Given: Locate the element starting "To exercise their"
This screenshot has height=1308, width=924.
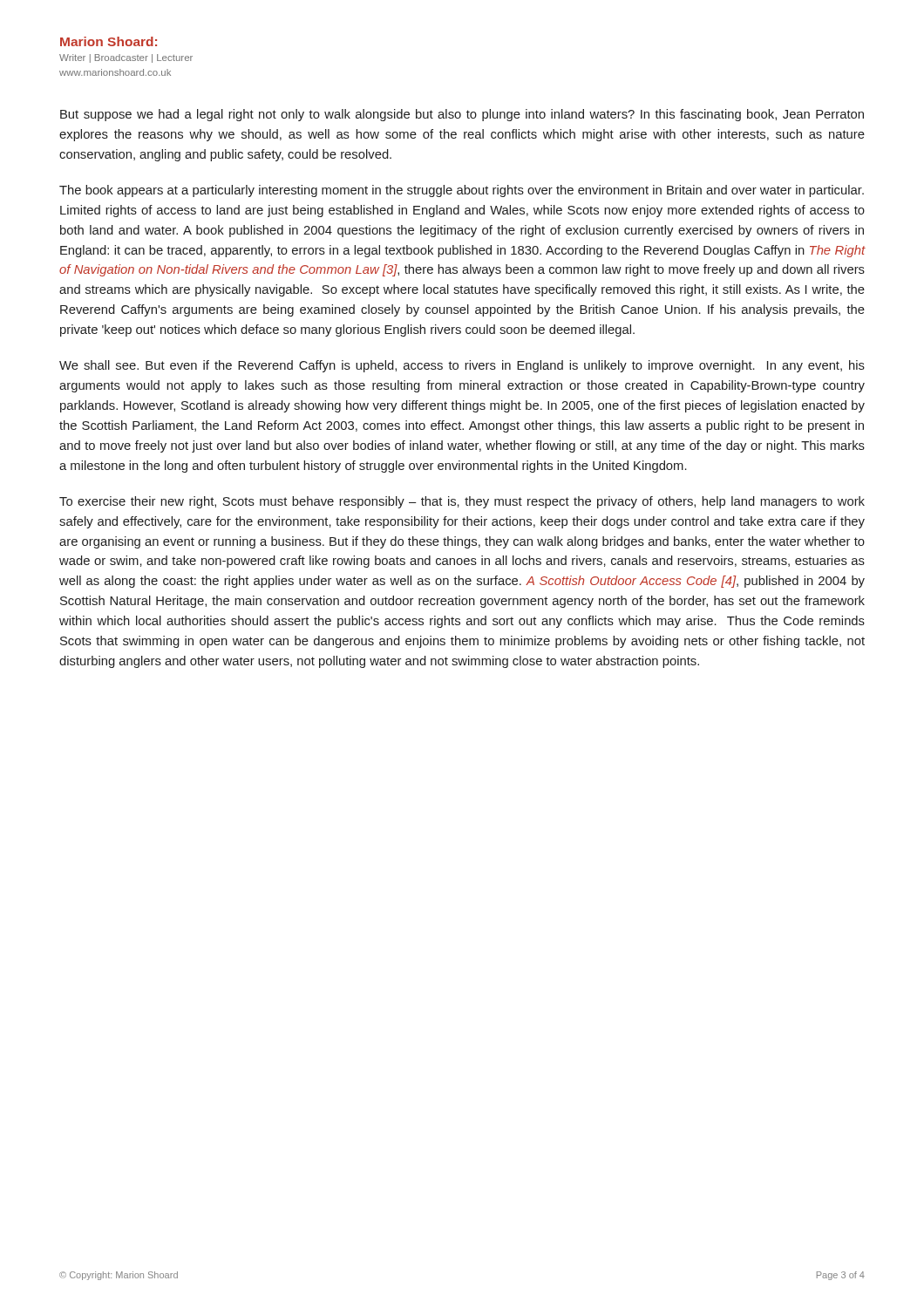Looking at the screenshot, I should coord(462,581).
